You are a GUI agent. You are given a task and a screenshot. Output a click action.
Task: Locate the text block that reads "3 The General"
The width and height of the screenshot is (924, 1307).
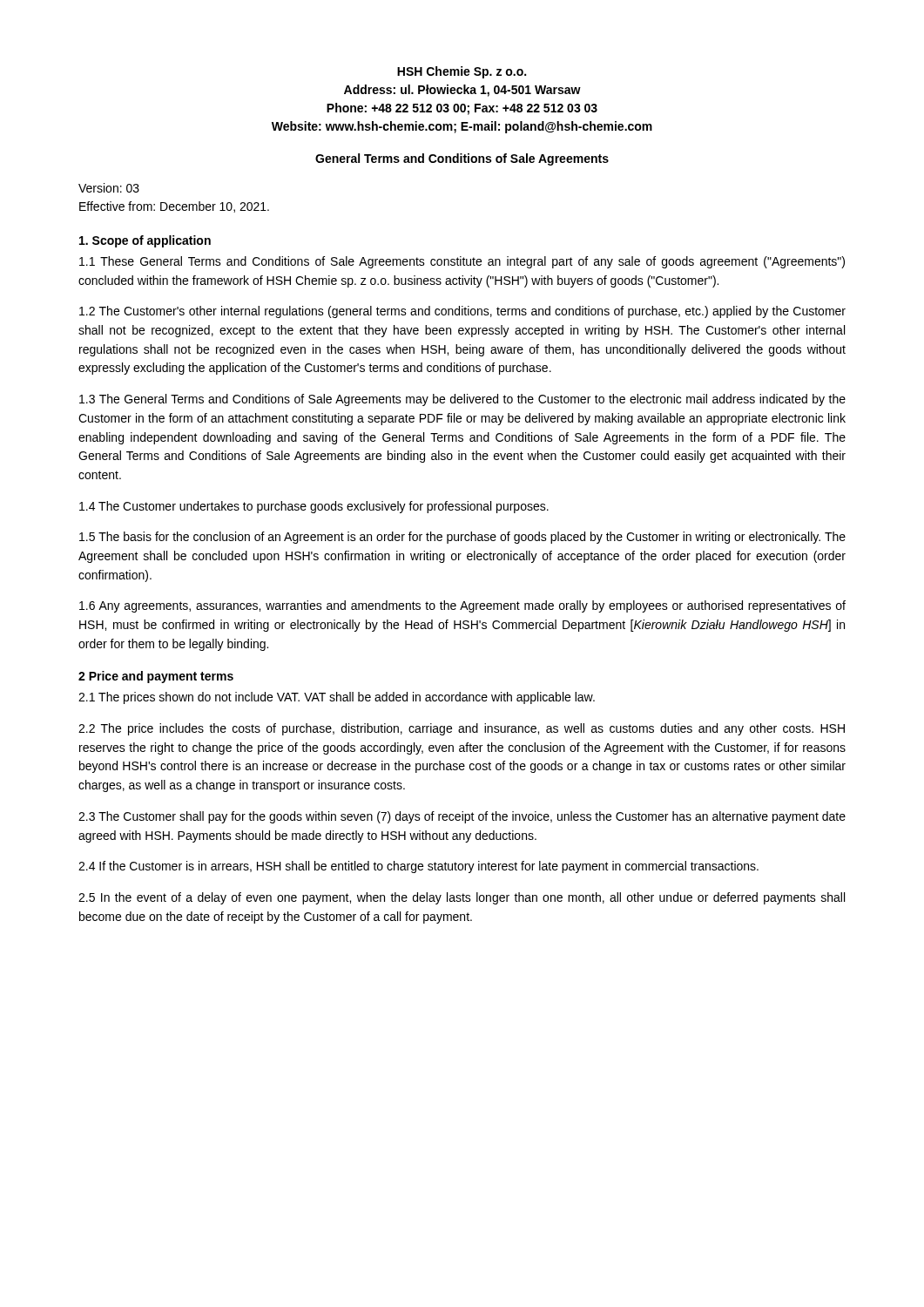point(462,437)
